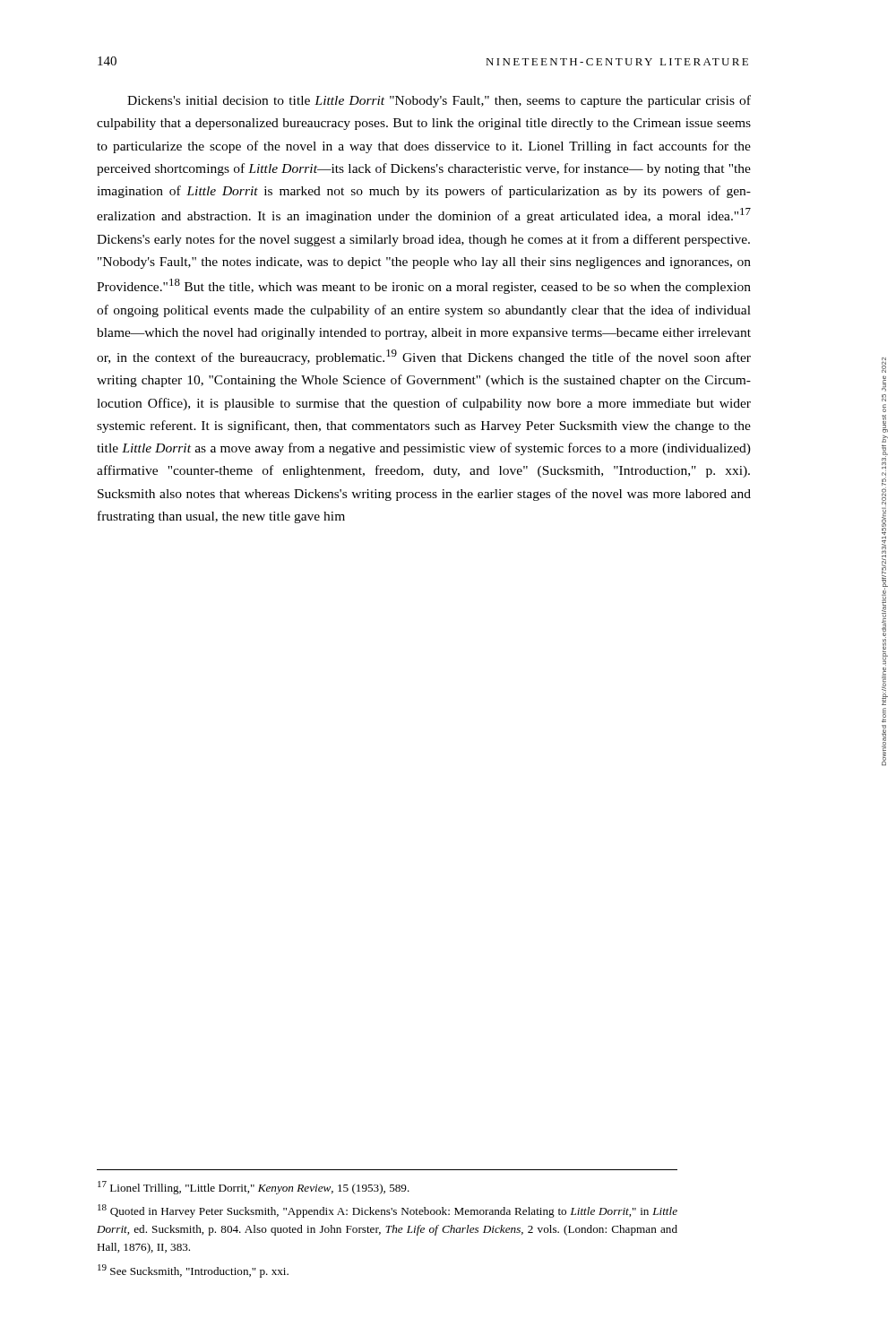The height and width of the screenshot is (1344, 896).
Task: Locate the text block starting "18 Quoted in Harvey Peter Sucksmith,"
Action: click(x=387, y=1228)
